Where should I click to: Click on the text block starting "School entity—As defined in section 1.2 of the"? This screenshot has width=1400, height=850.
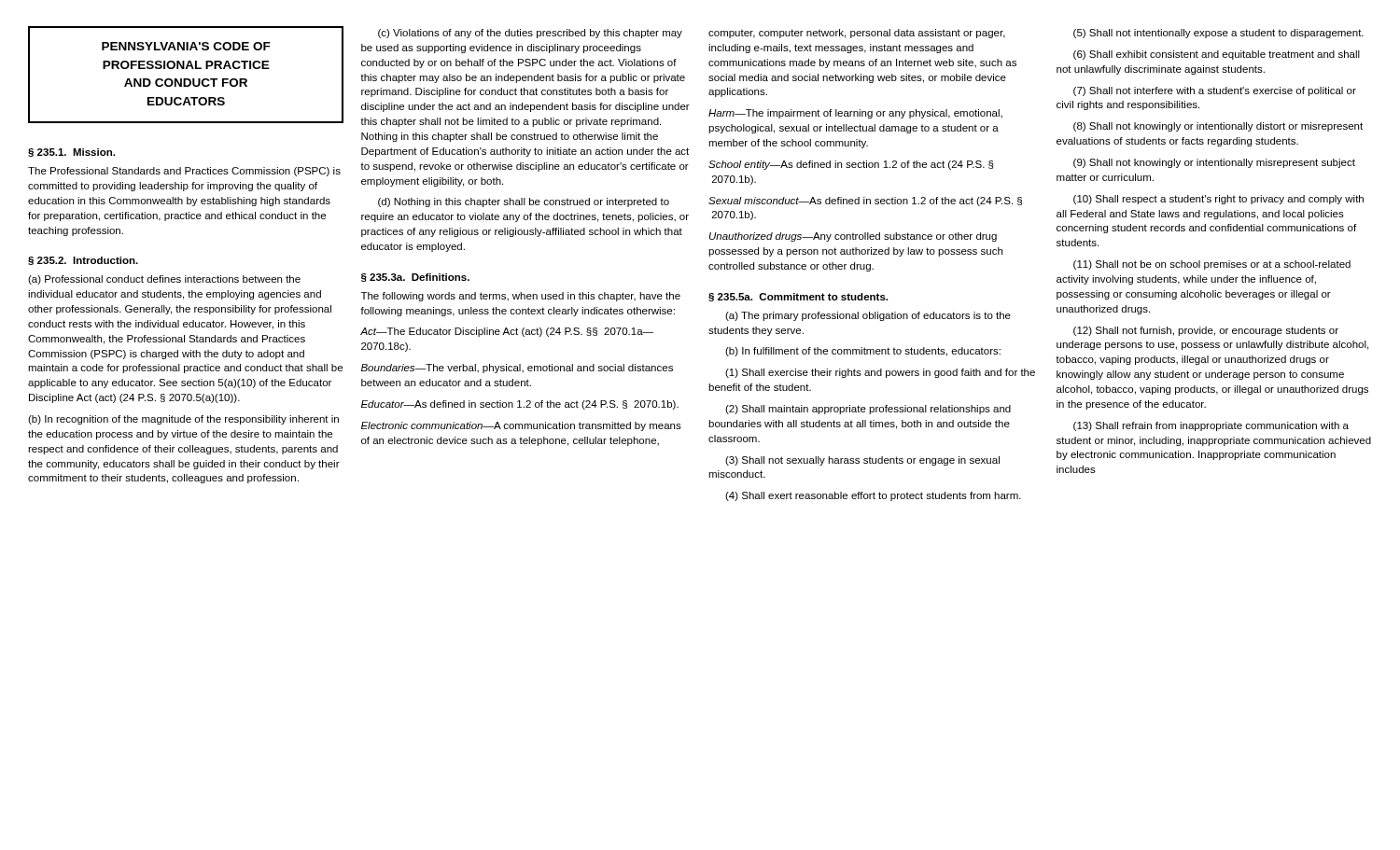[x=874, y=172]
